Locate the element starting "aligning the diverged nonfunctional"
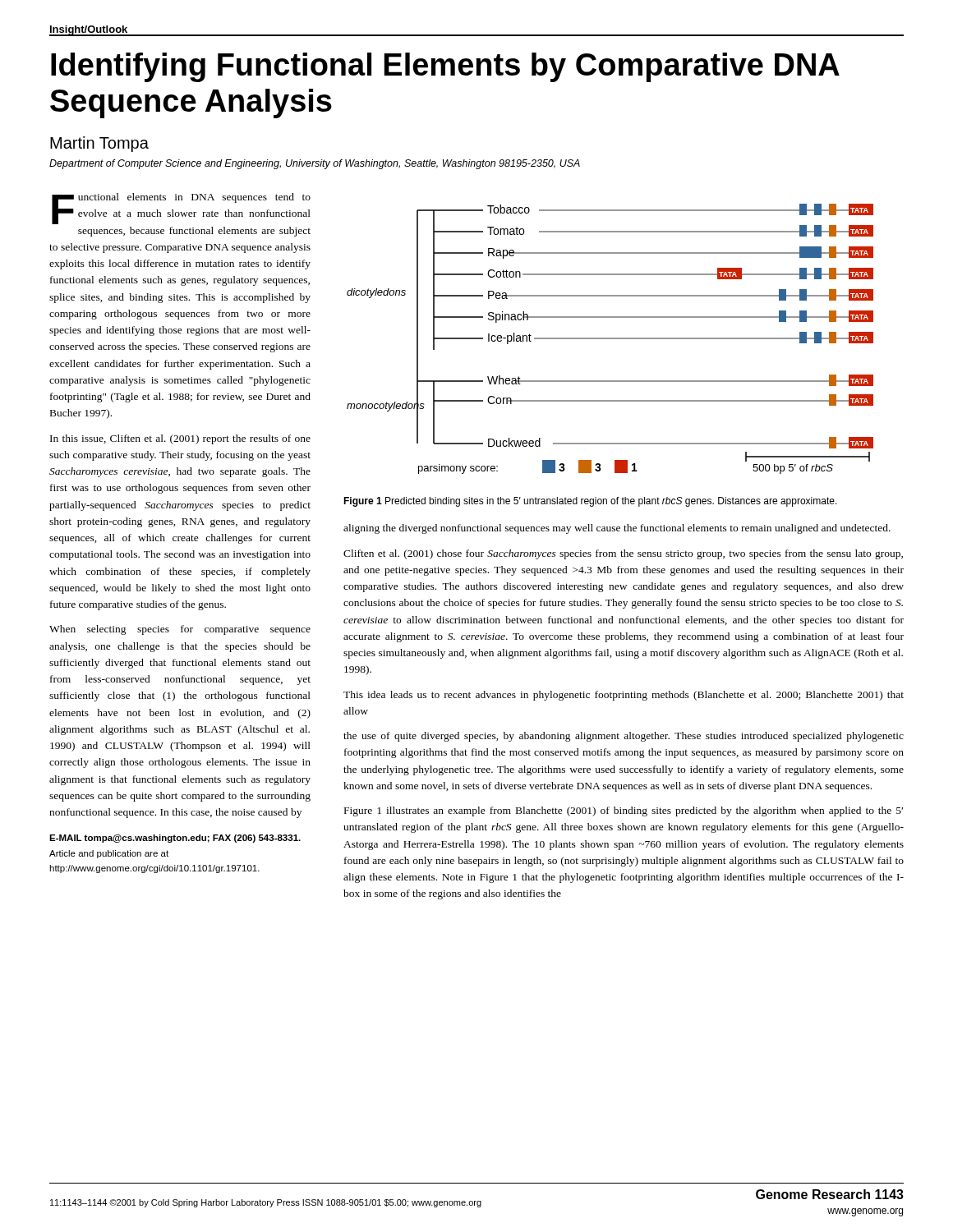953x1232 pixels. click(x=624, y=529)
